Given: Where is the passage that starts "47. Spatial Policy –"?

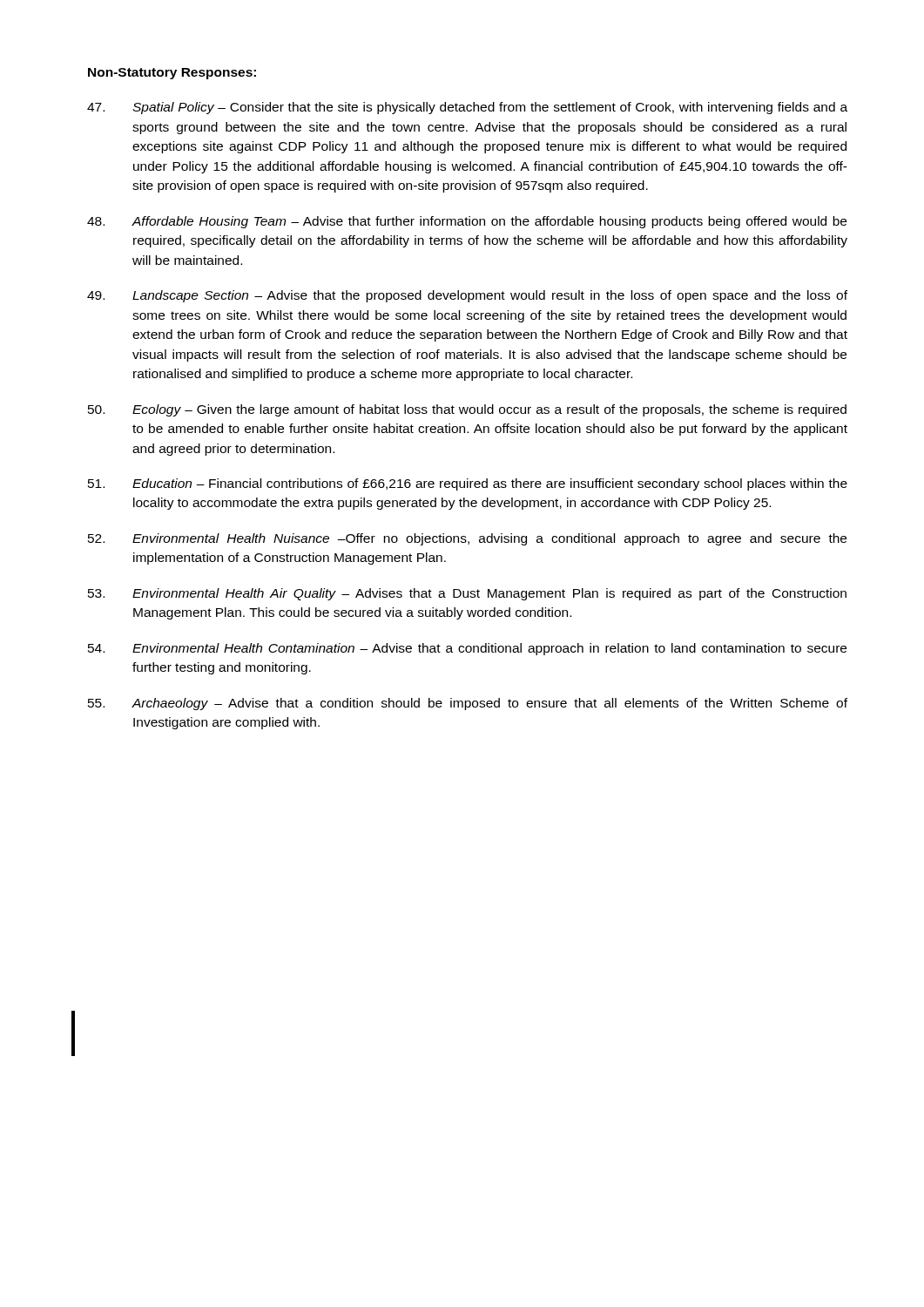Looking at the screenshot, I should 467,147.
